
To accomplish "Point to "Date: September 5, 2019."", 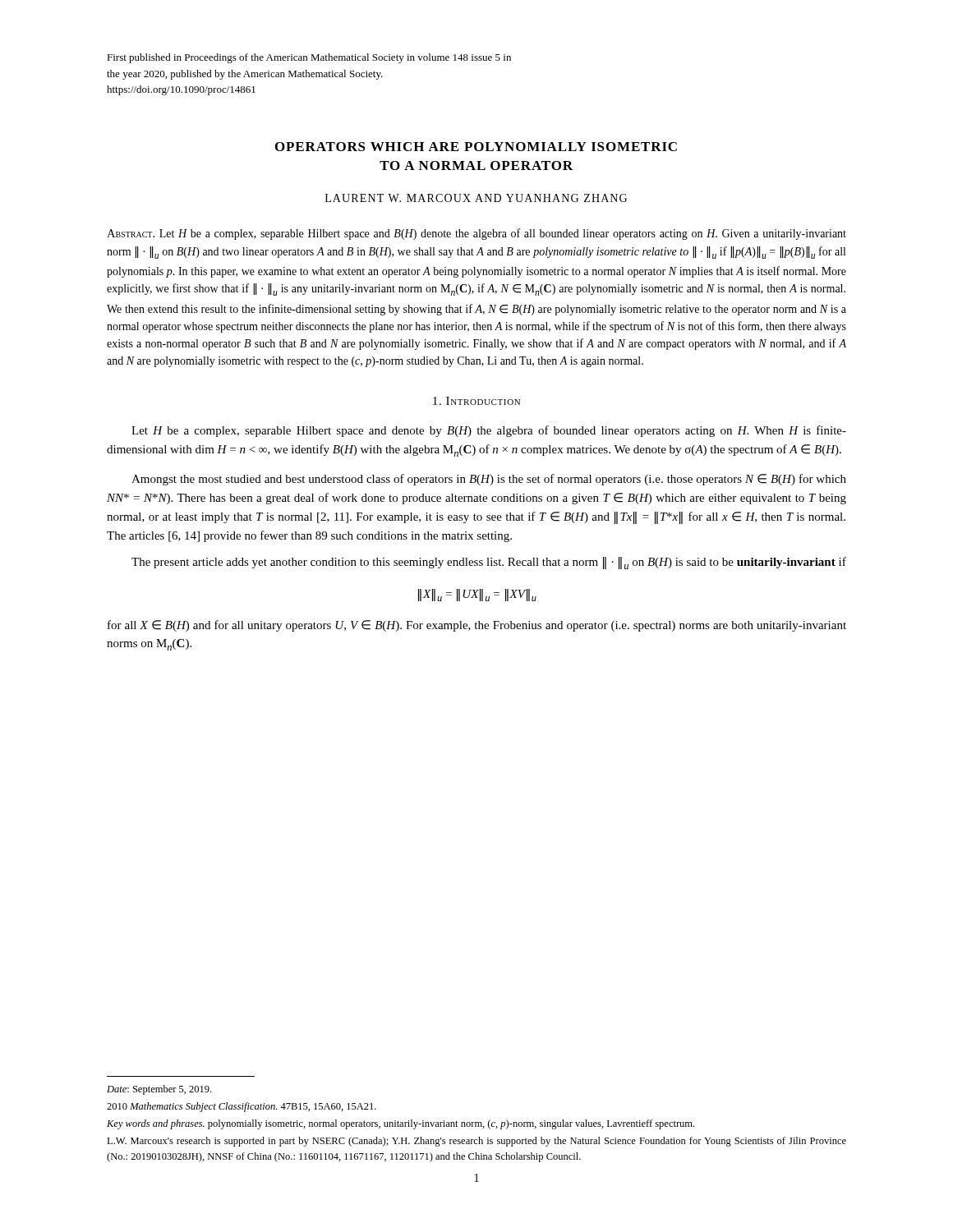I will click(x=159, y=1089).
